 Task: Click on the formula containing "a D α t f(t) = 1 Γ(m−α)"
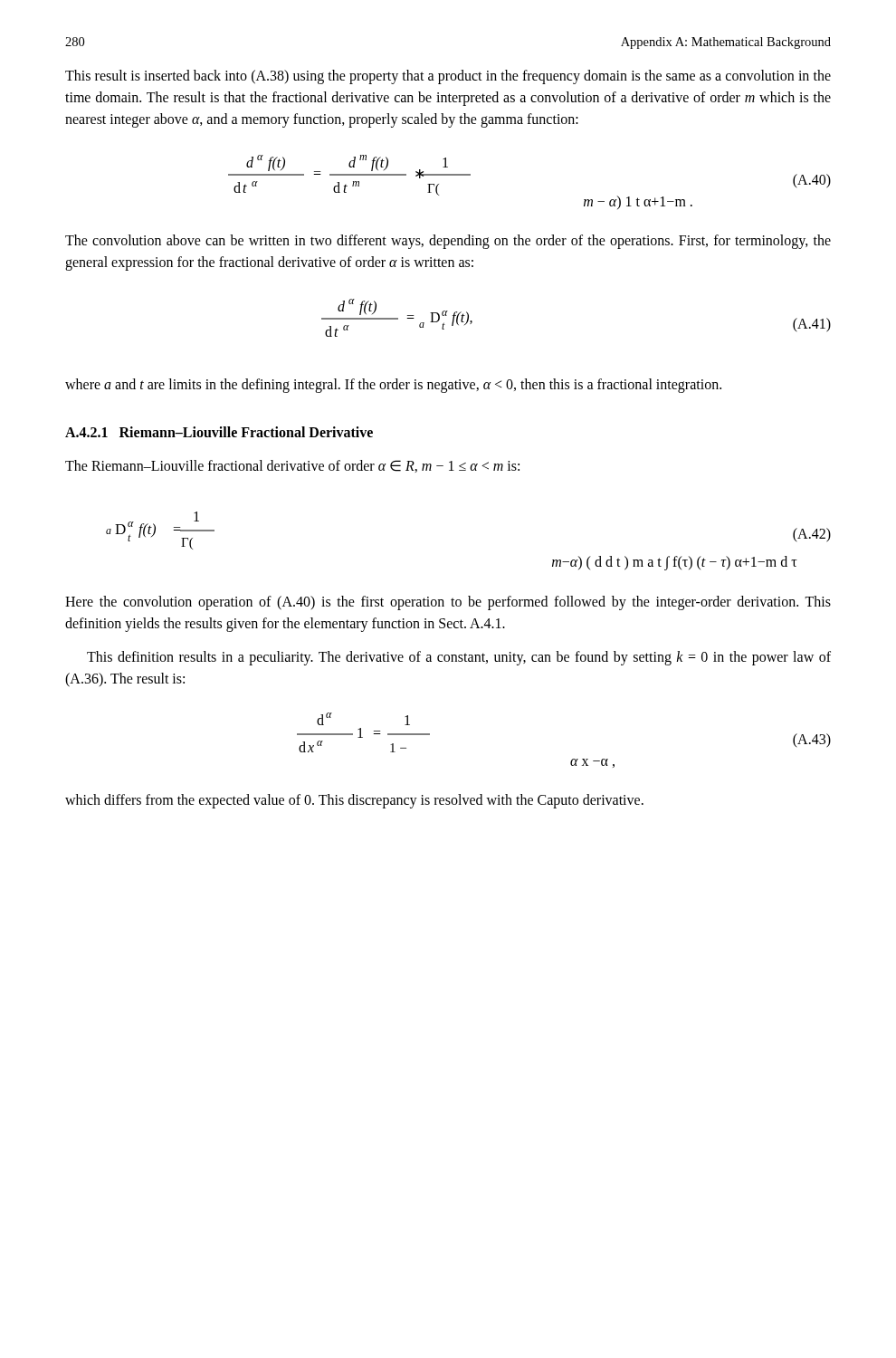click(x=131, y=526)
